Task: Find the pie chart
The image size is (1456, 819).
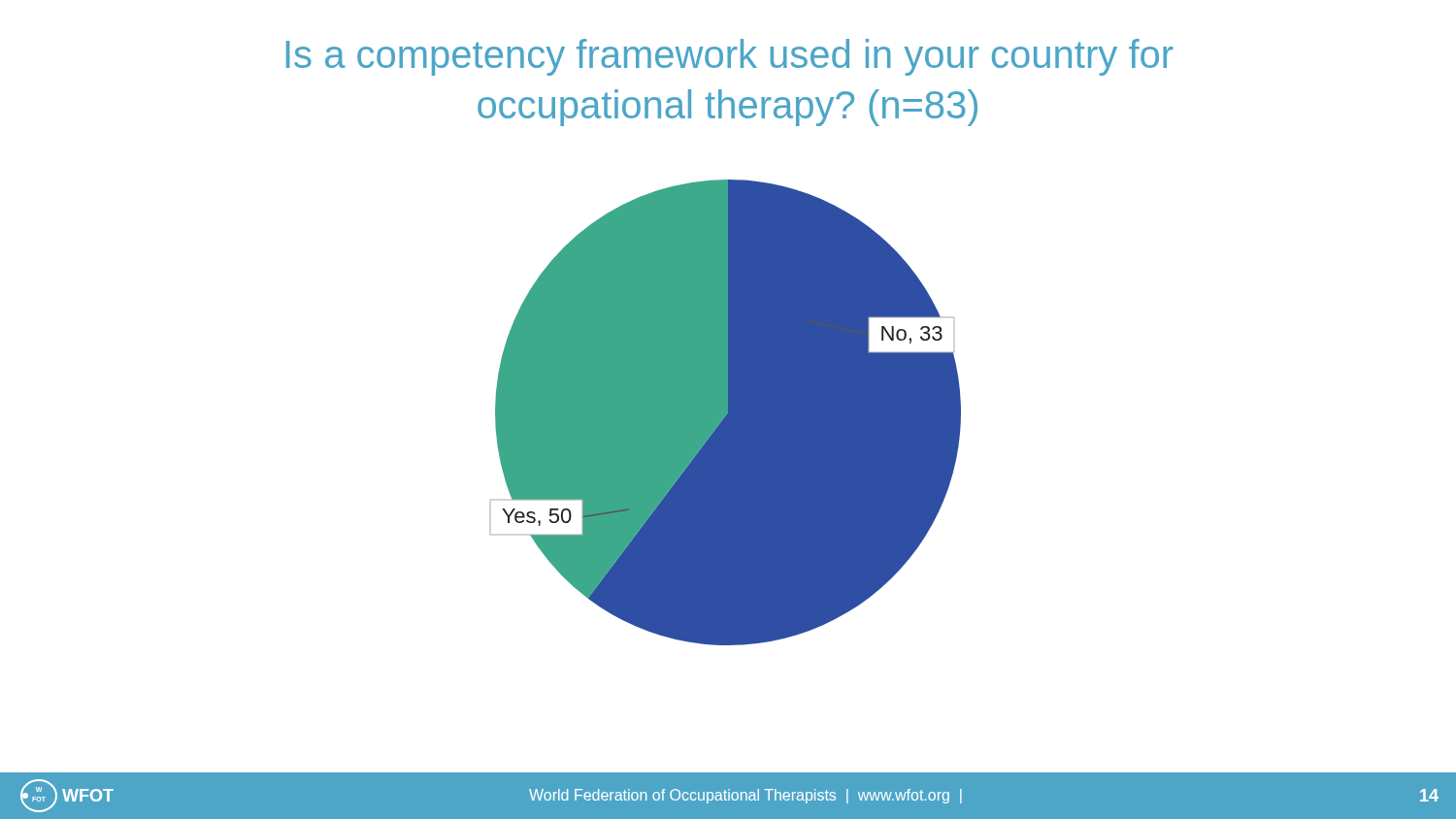Action: pos(728,412)
